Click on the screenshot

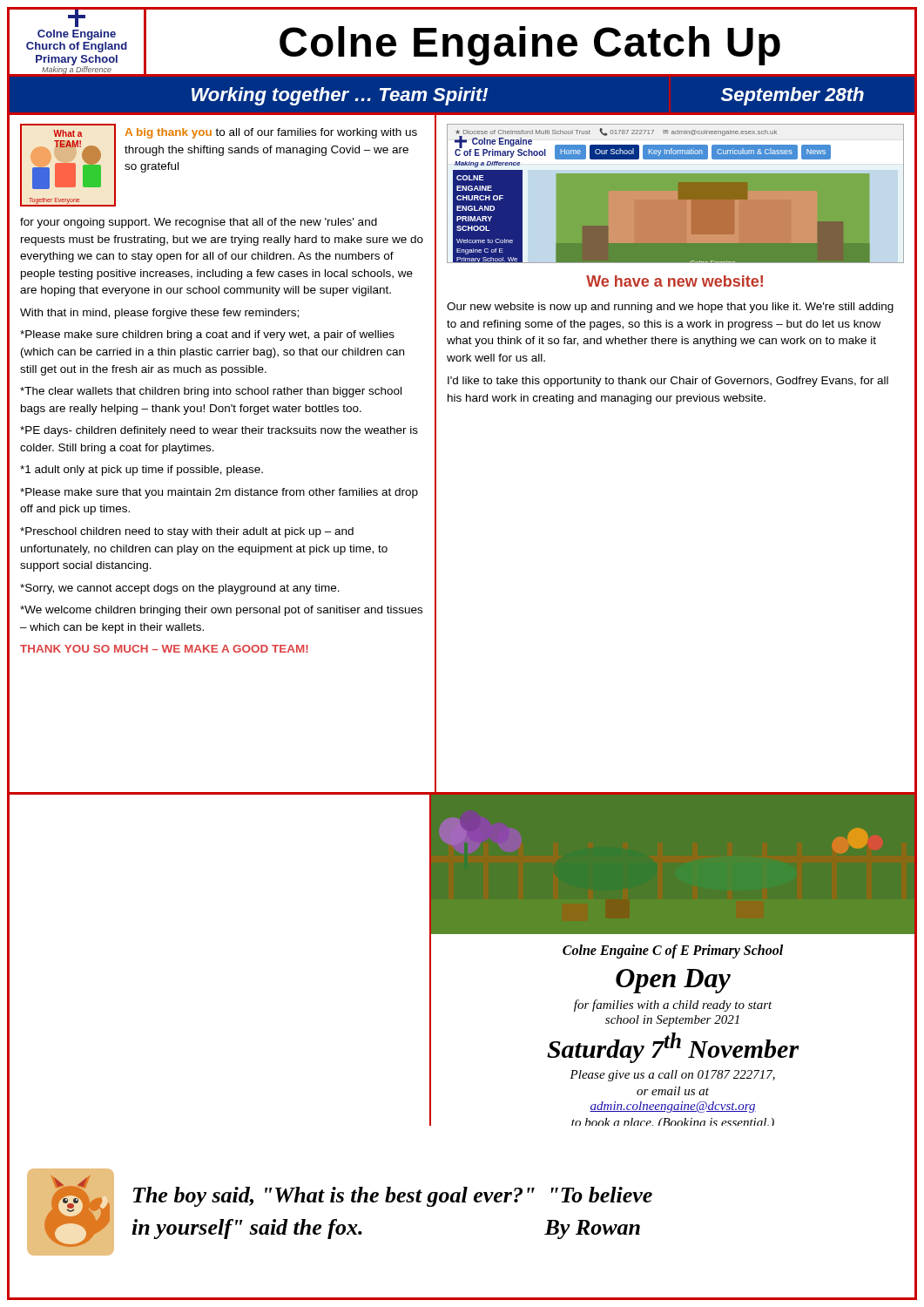pos(675,193)
